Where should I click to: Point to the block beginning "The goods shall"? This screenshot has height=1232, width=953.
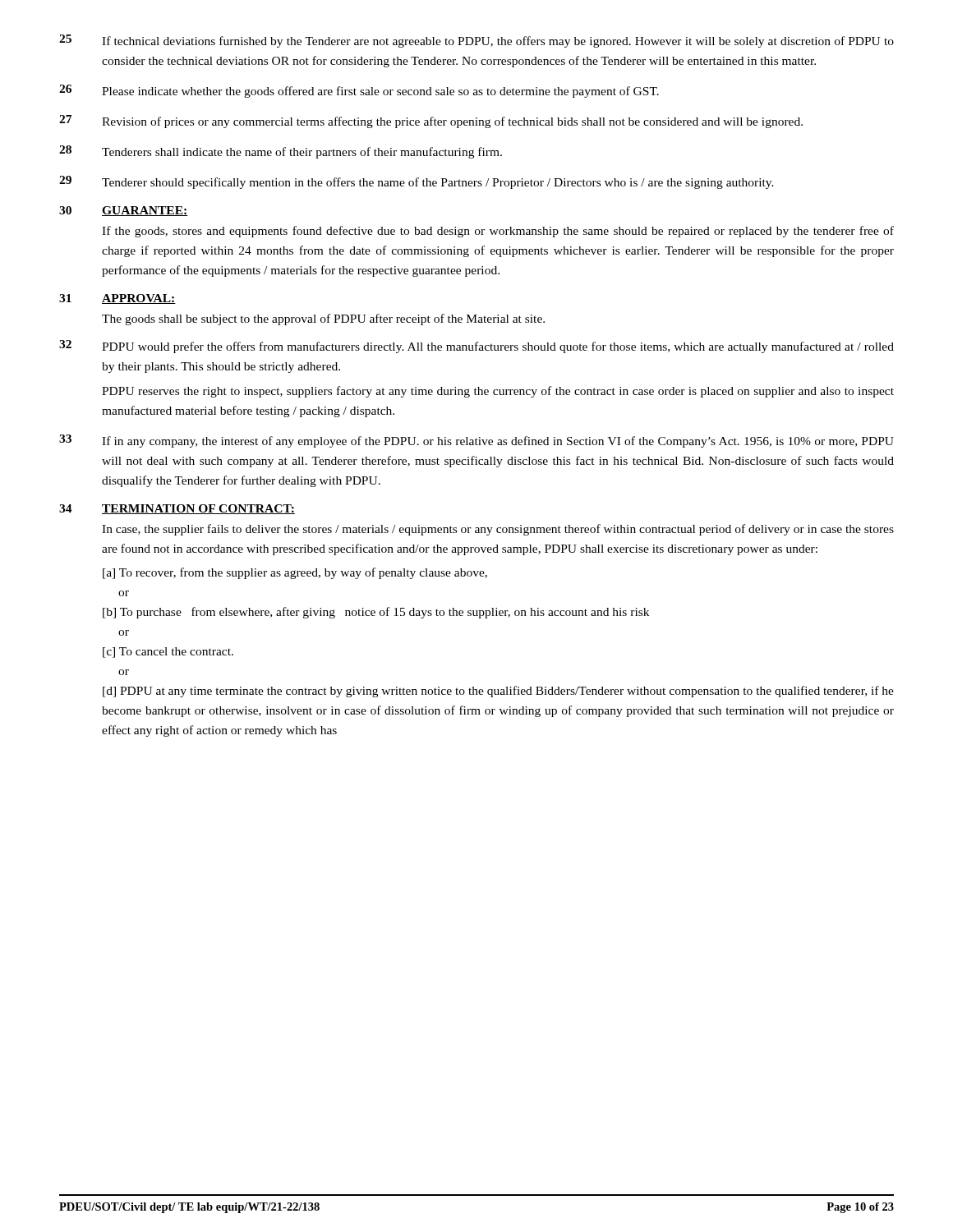pyautogui.click(x=324, y=318)
